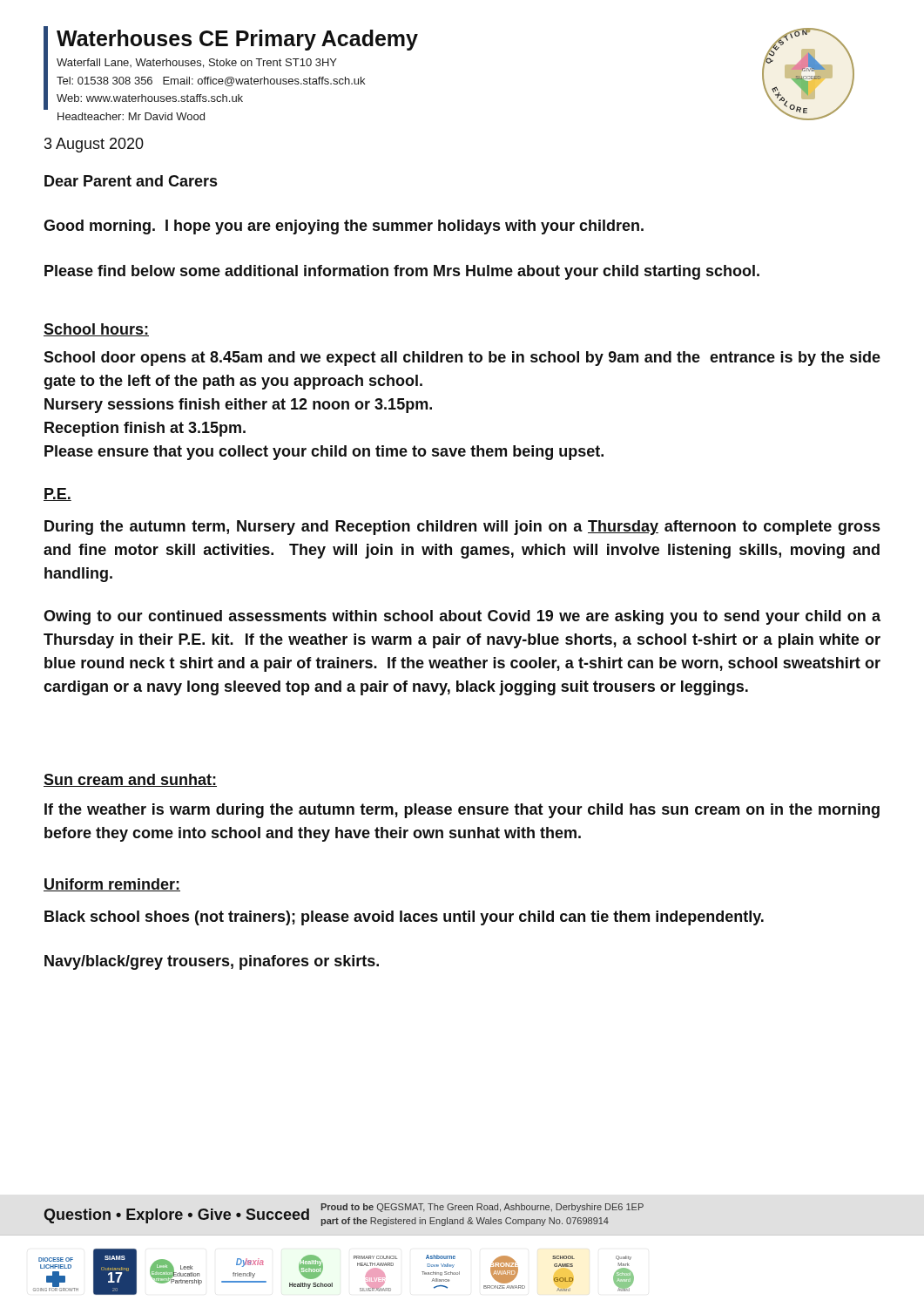
Task: Point to the region starting "Uniform reminder:"
Action: click(x=112, y=884)
